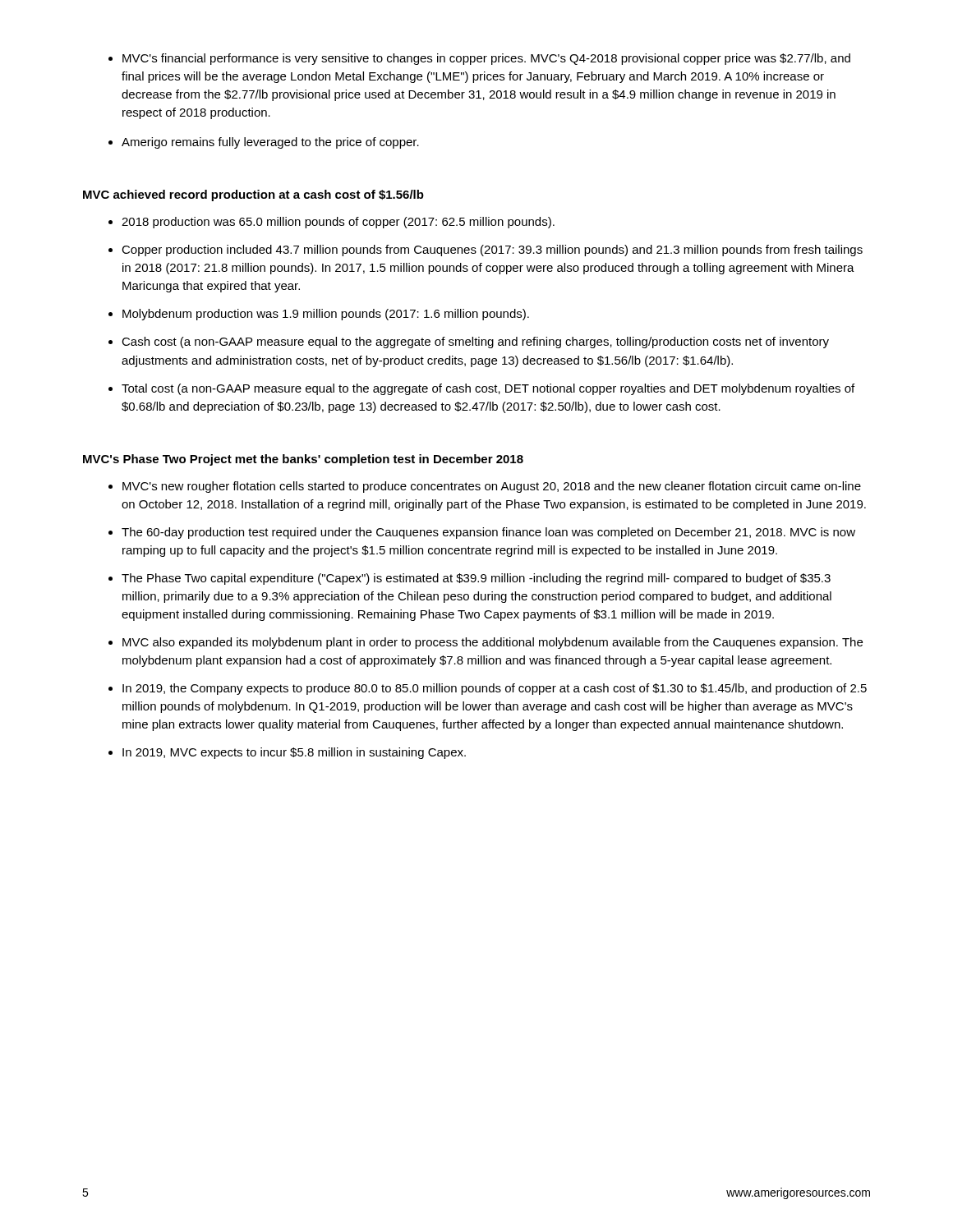This screenshot has width=953, height=1232.
Task: Navigate to the region starting "Copper production included 43.7 million pounds from Cauquenes"
Action: [492, 268]
